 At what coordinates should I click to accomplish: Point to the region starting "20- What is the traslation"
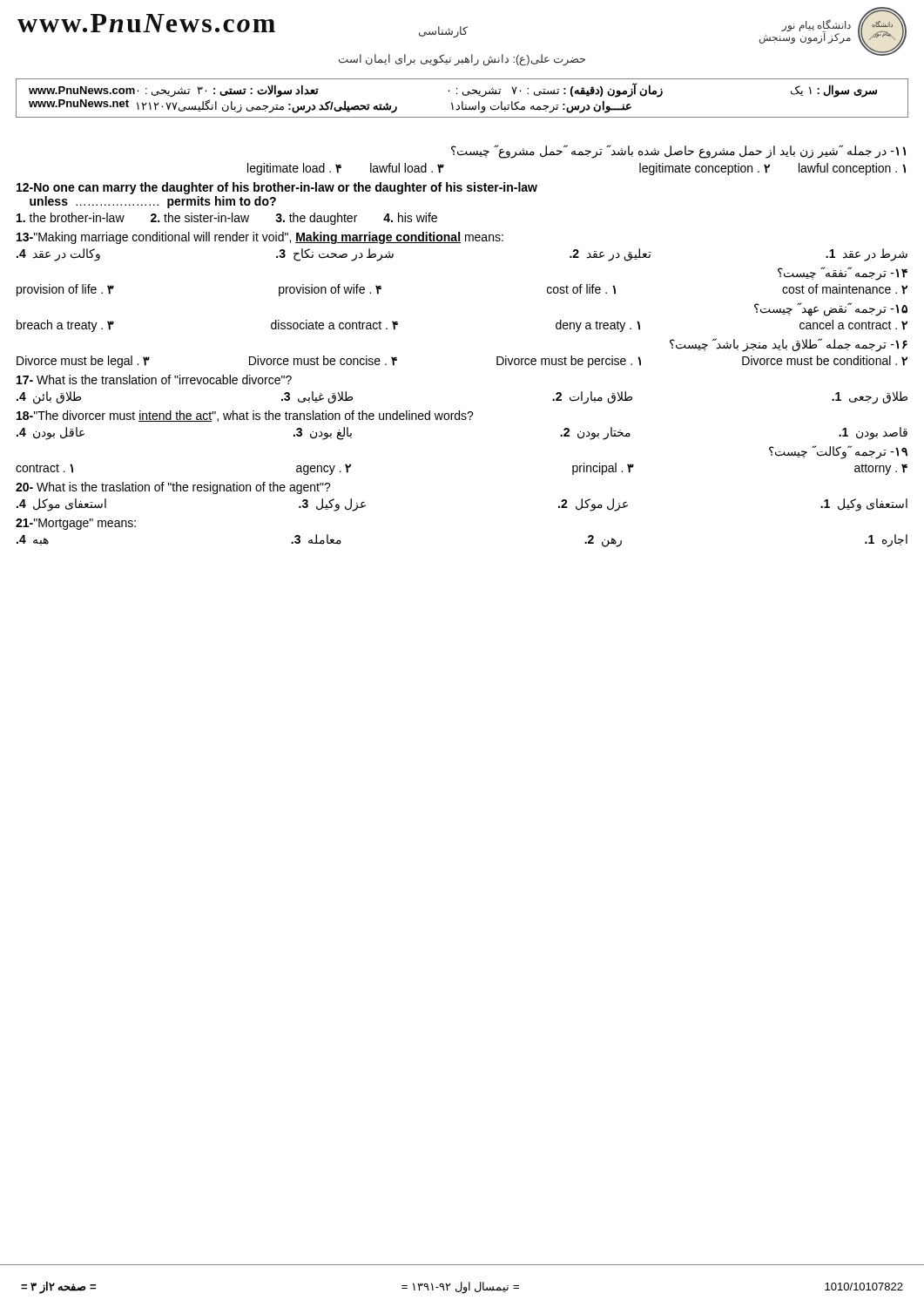click(x=173, y=487)
